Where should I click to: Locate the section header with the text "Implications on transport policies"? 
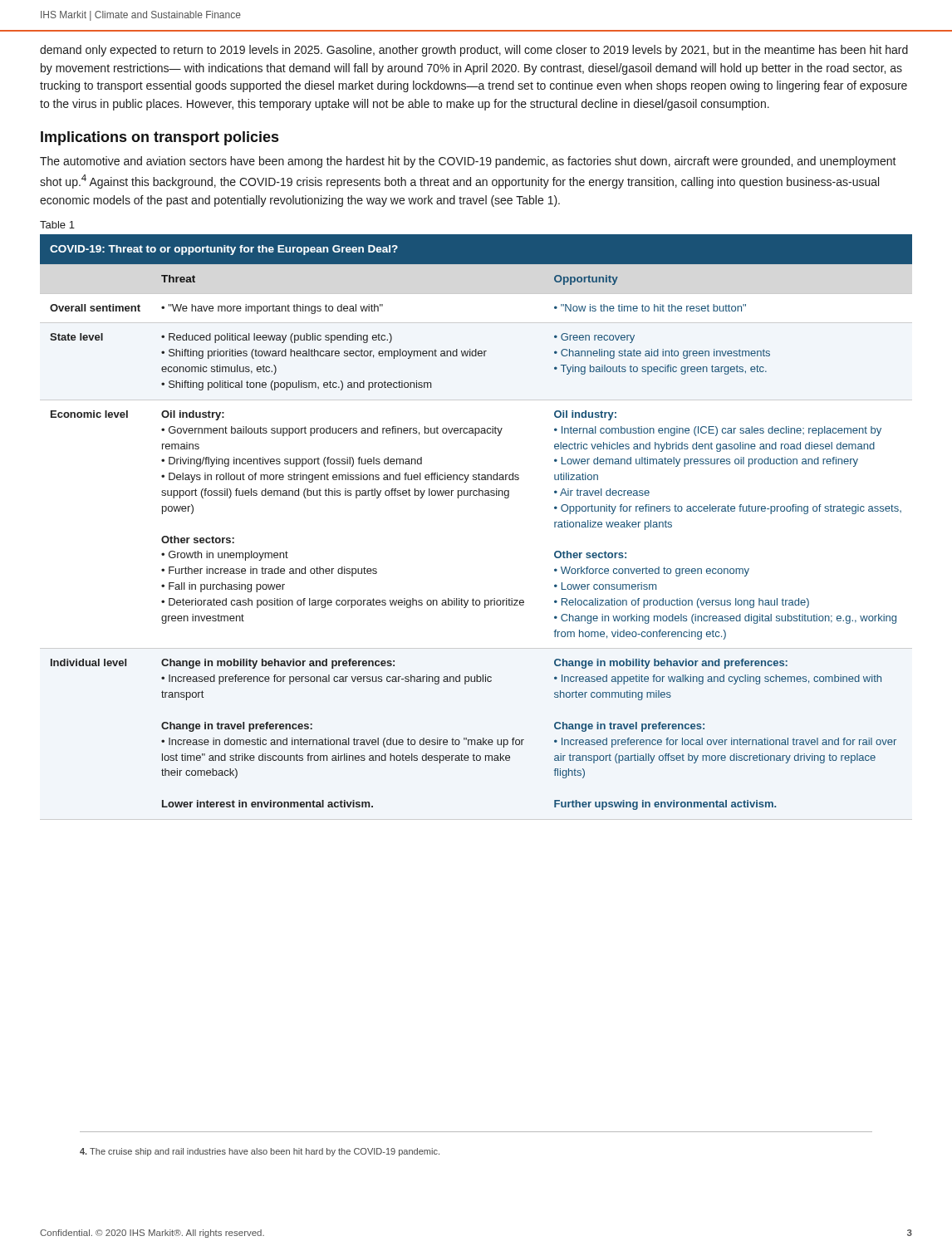(x=160, y=137)
